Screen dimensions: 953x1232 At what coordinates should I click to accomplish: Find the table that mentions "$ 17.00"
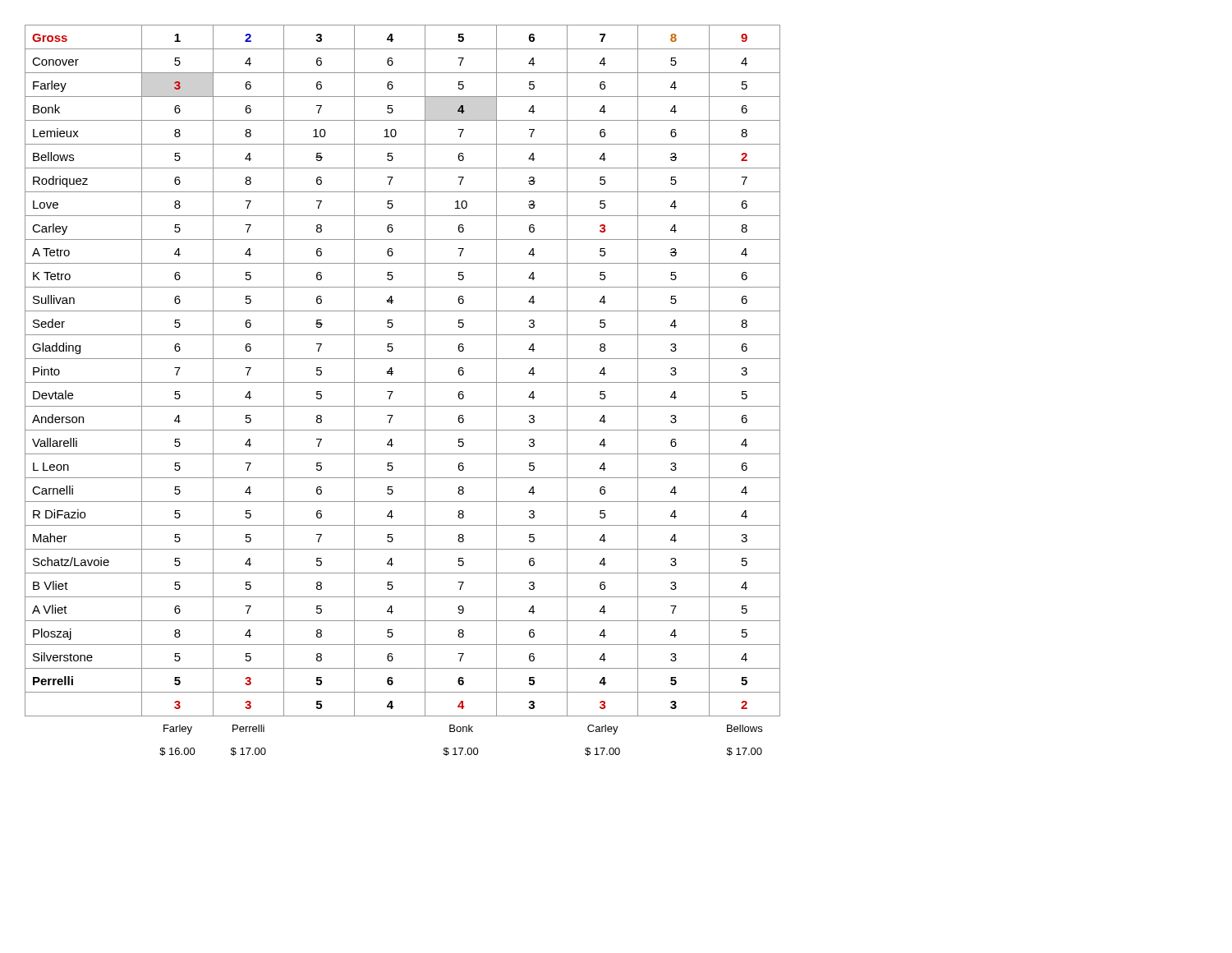pyautogui.click(x=402, y=394)
